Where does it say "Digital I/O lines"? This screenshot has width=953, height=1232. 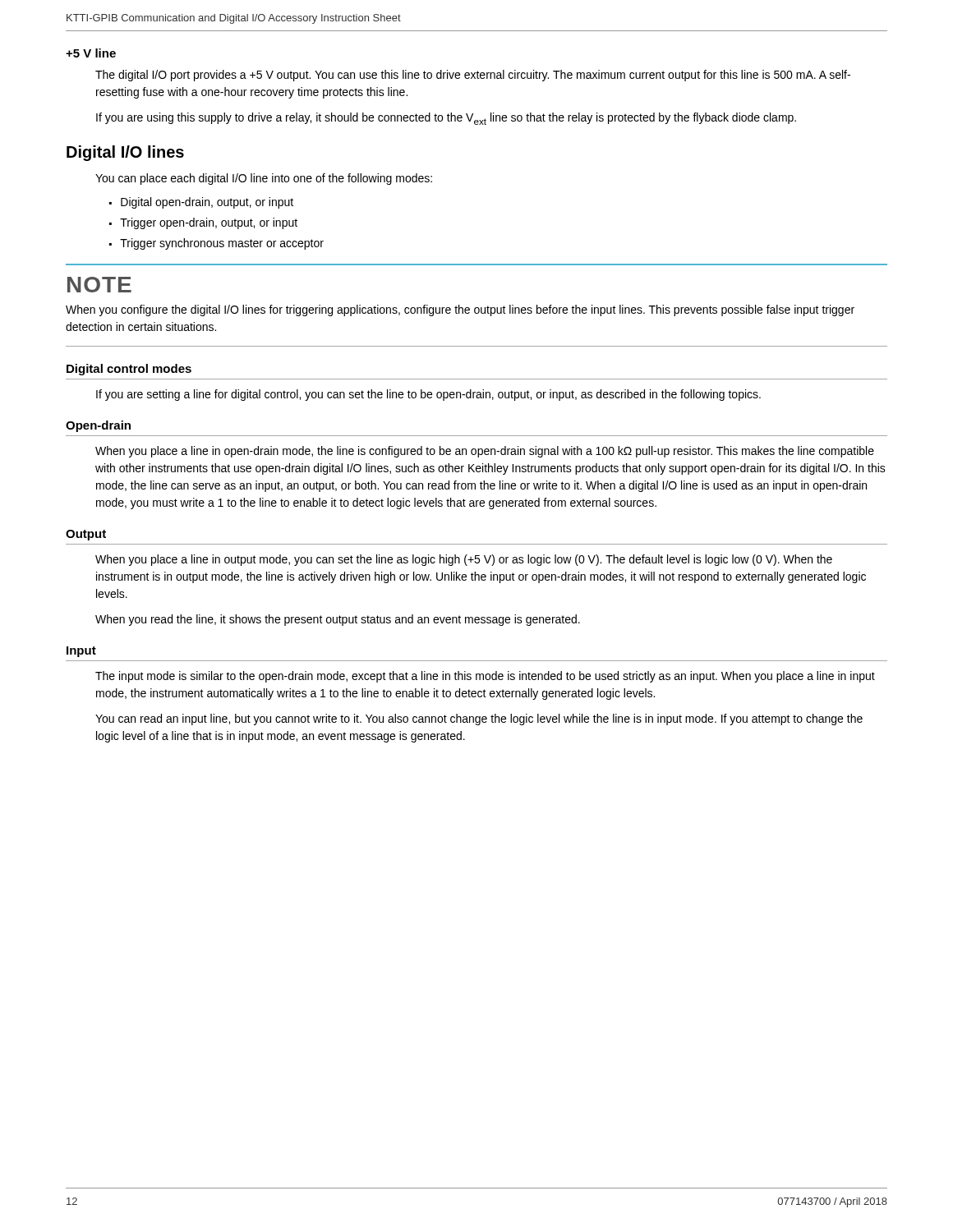point(125,152)
